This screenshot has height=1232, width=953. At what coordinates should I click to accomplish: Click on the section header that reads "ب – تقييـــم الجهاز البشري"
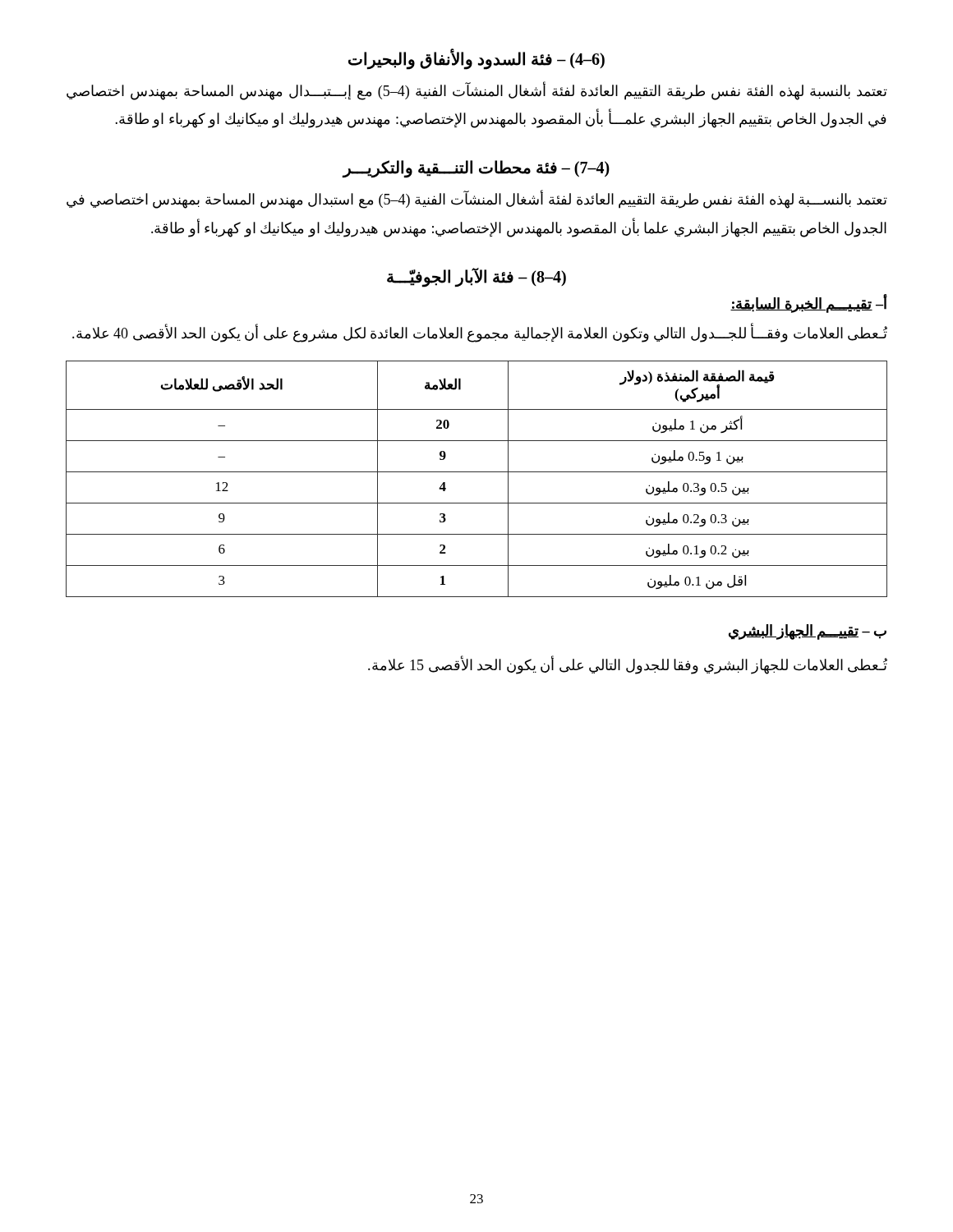tap(808, 631)
